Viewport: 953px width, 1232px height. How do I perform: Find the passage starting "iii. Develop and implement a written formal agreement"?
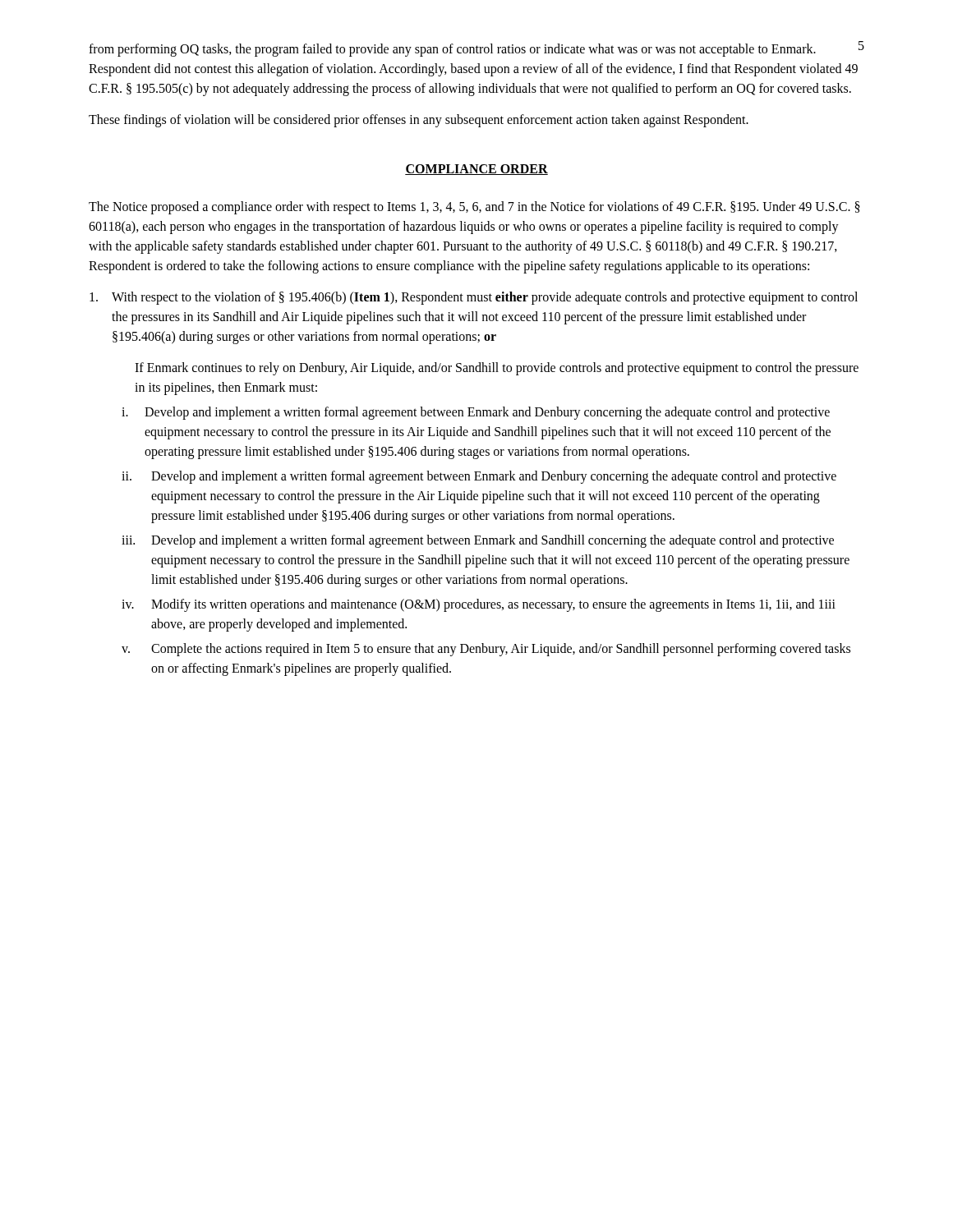(x=493, y=560)
